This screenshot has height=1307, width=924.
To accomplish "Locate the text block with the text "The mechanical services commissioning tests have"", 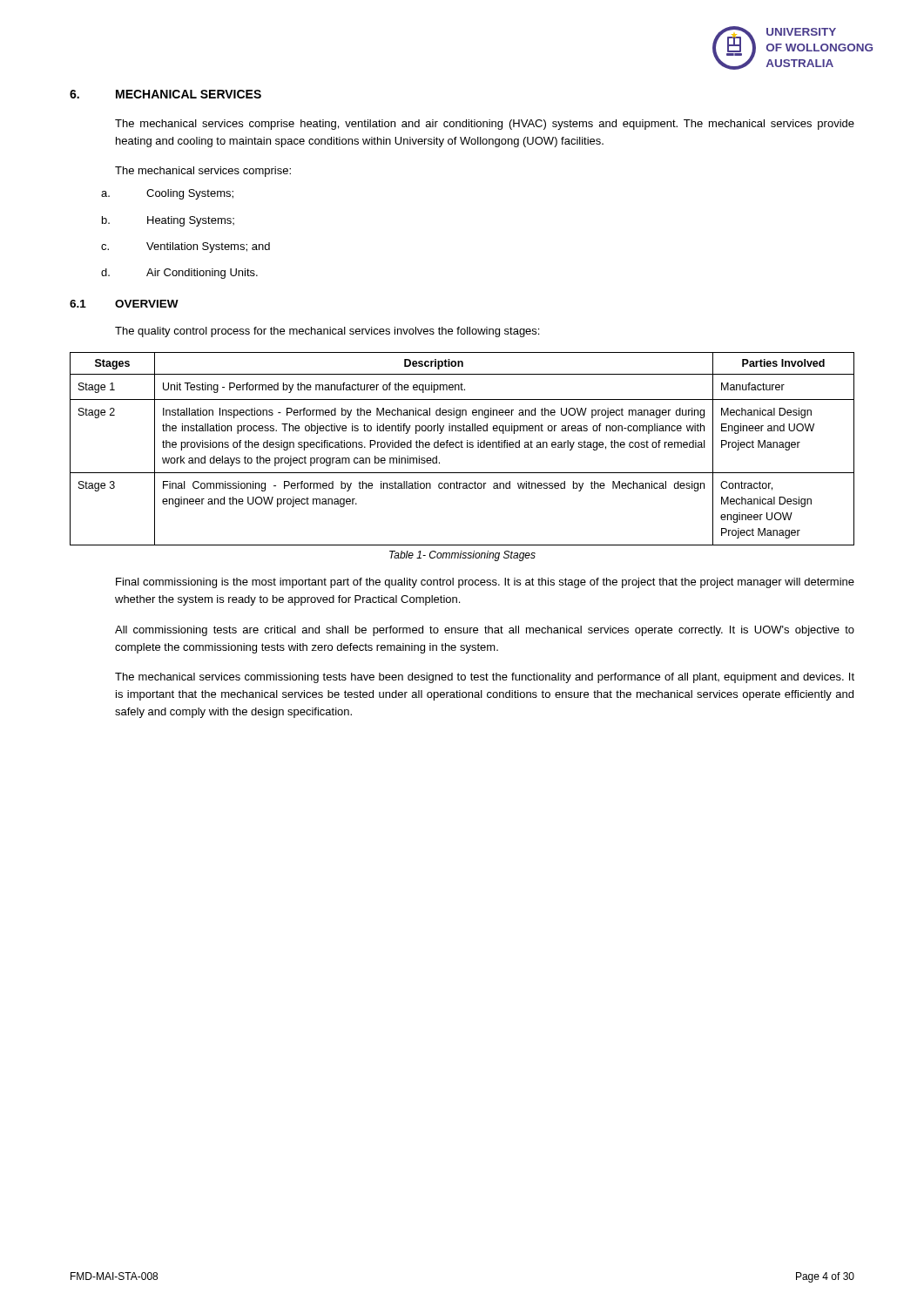I will pos(485,694).
